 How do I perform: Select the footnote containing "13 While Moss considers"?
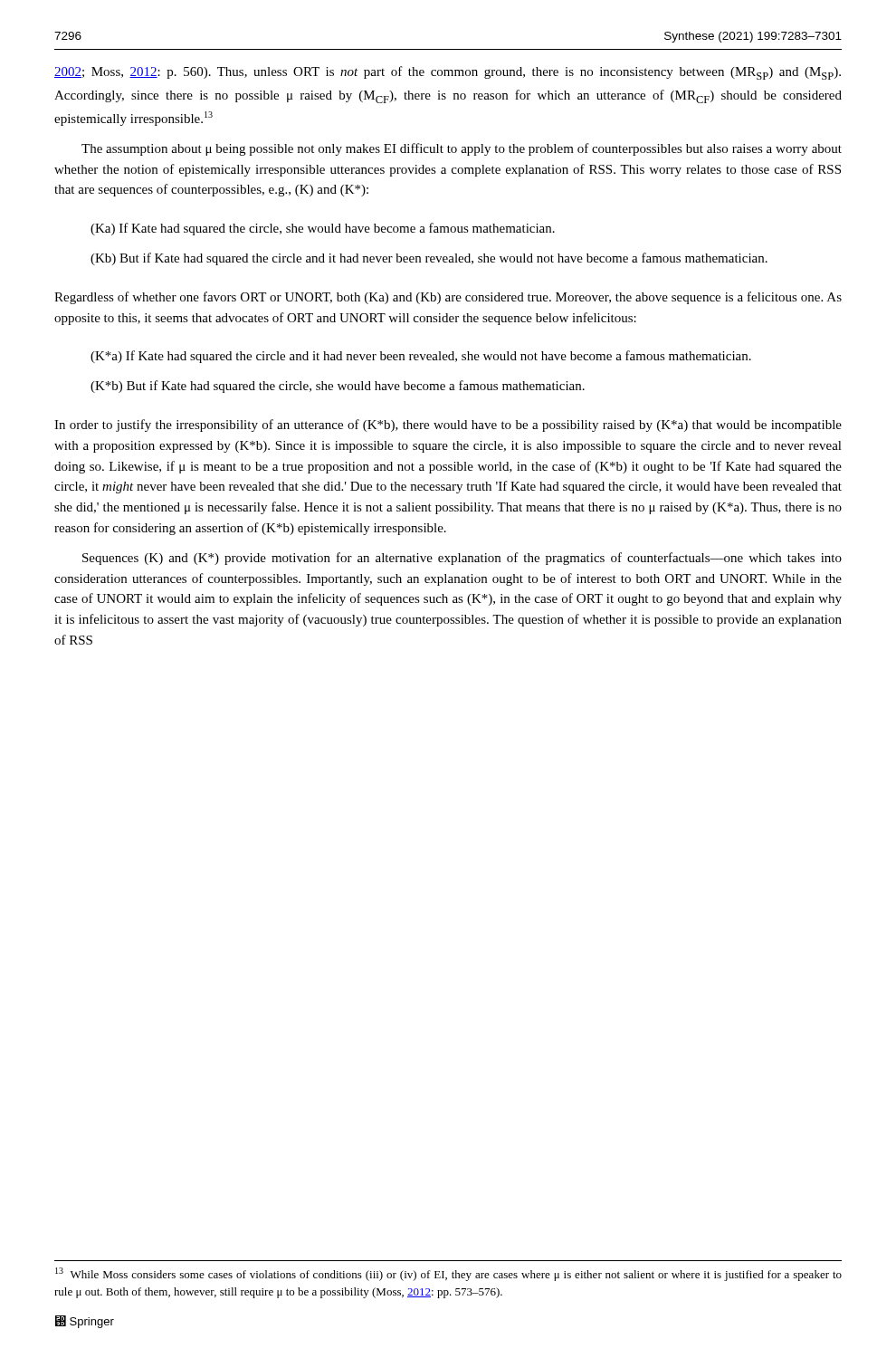(x=448, y=1283)
